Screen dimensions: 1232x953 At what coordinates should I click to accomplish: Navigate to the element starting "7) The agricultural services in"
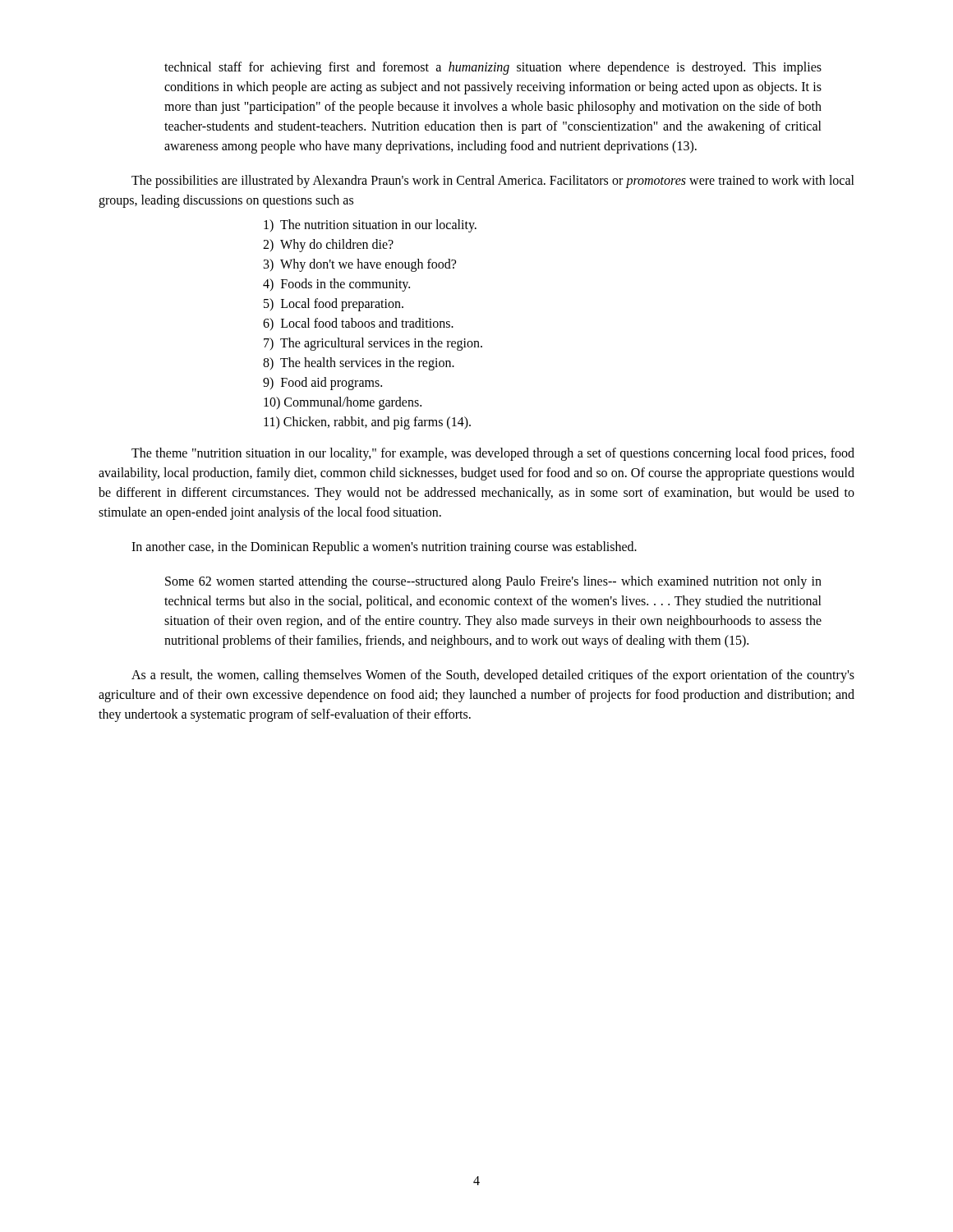373,343
